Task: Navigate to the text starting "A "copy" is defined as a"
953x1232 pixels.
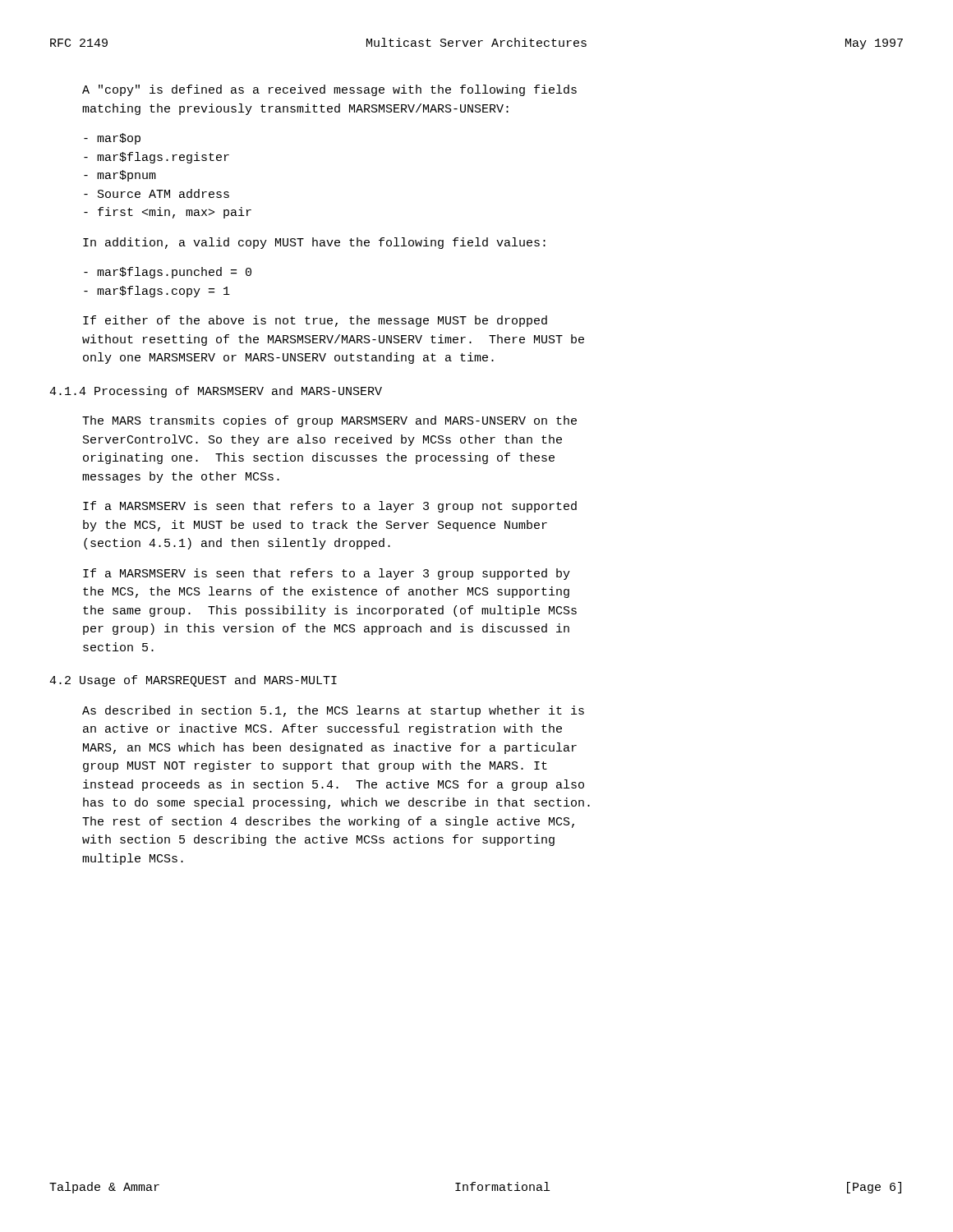Action: [x=330, y=100]
